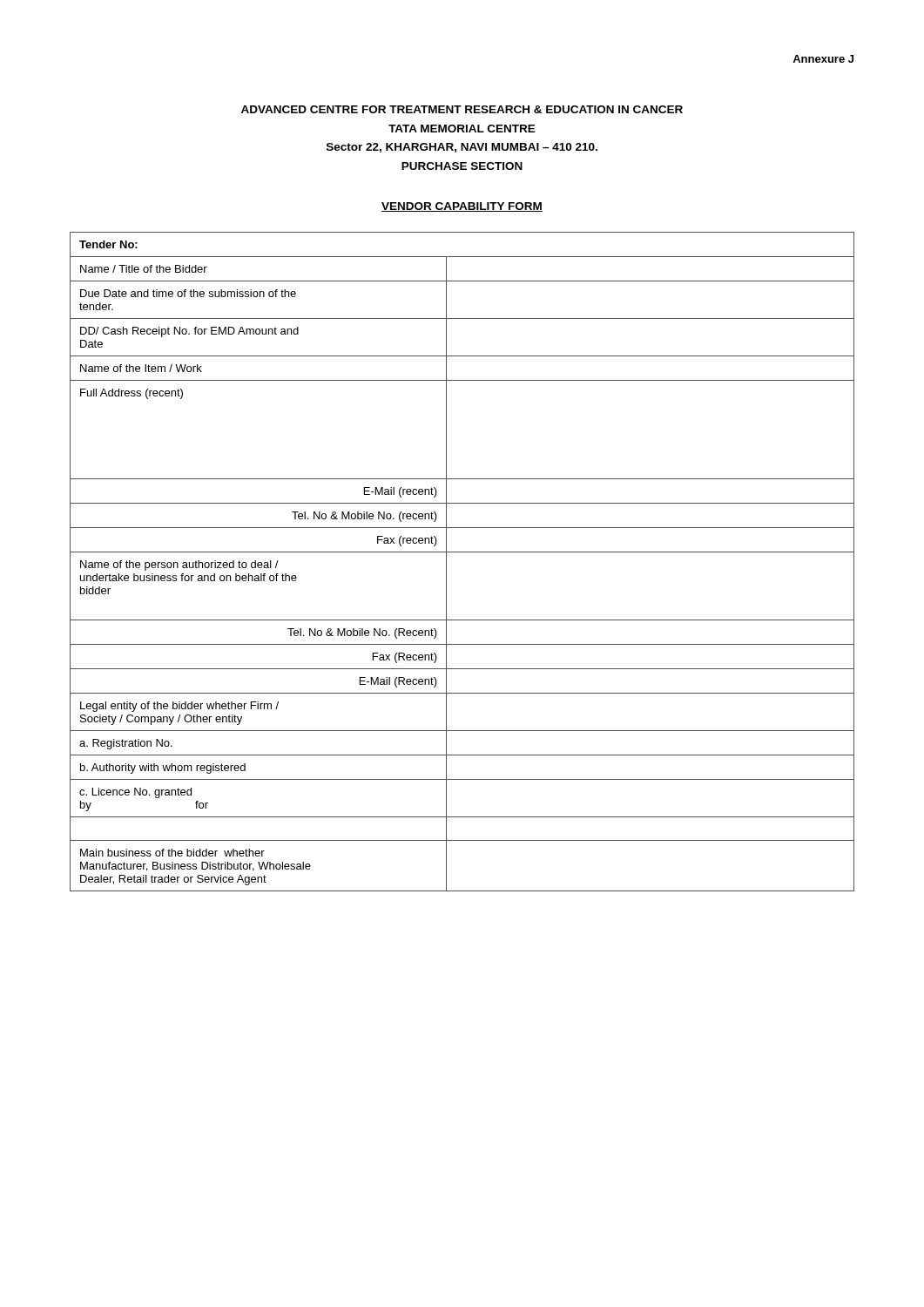Find the table that mentions "Fax (Recent)"

pos(462,562)
